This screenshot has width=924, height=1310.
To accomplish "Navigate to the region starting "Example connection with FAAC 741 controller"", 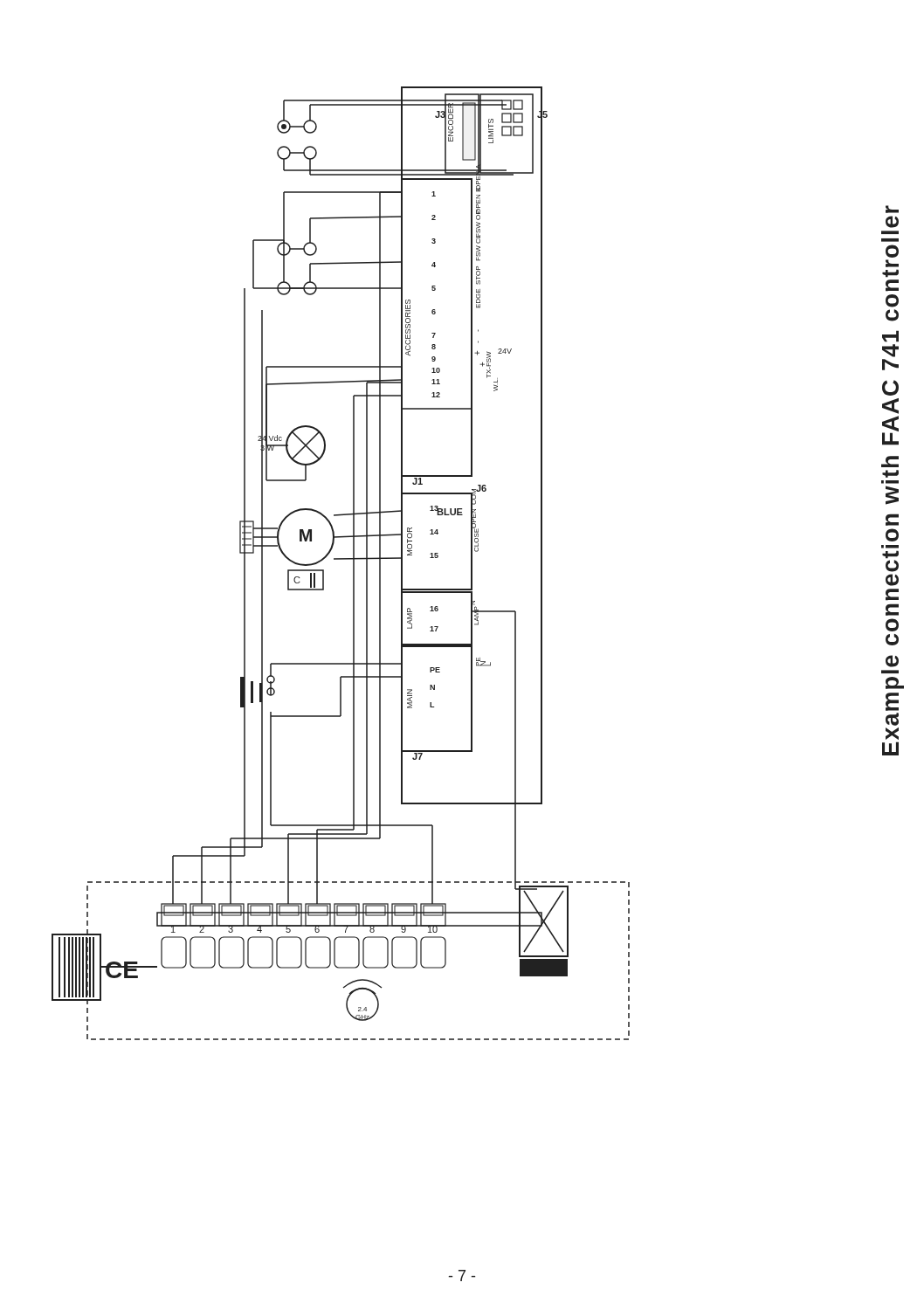I will tap(891, 480).
